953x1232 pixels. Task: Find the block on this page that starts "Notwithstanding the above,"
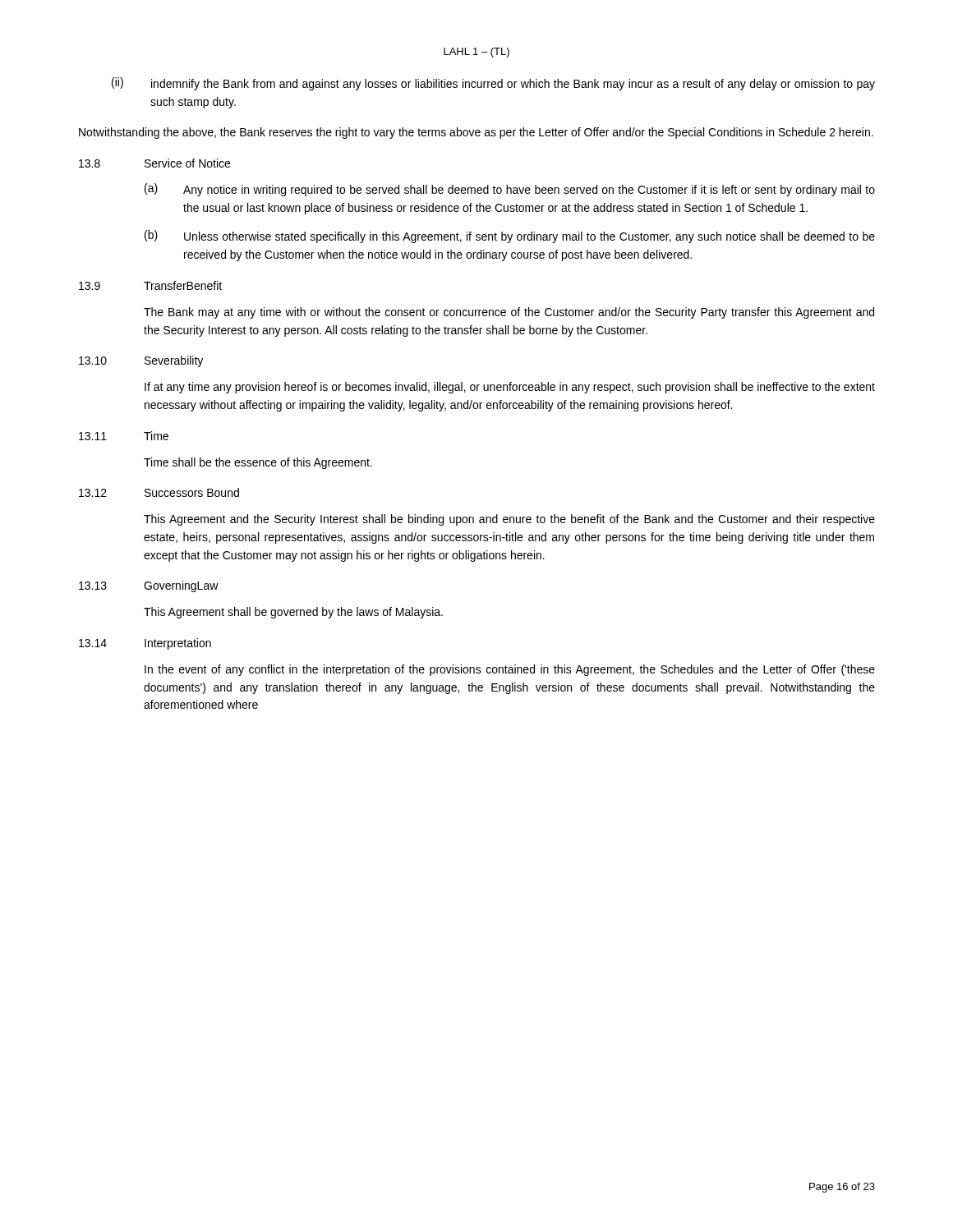pyautogui.click(x=476, y=133)
